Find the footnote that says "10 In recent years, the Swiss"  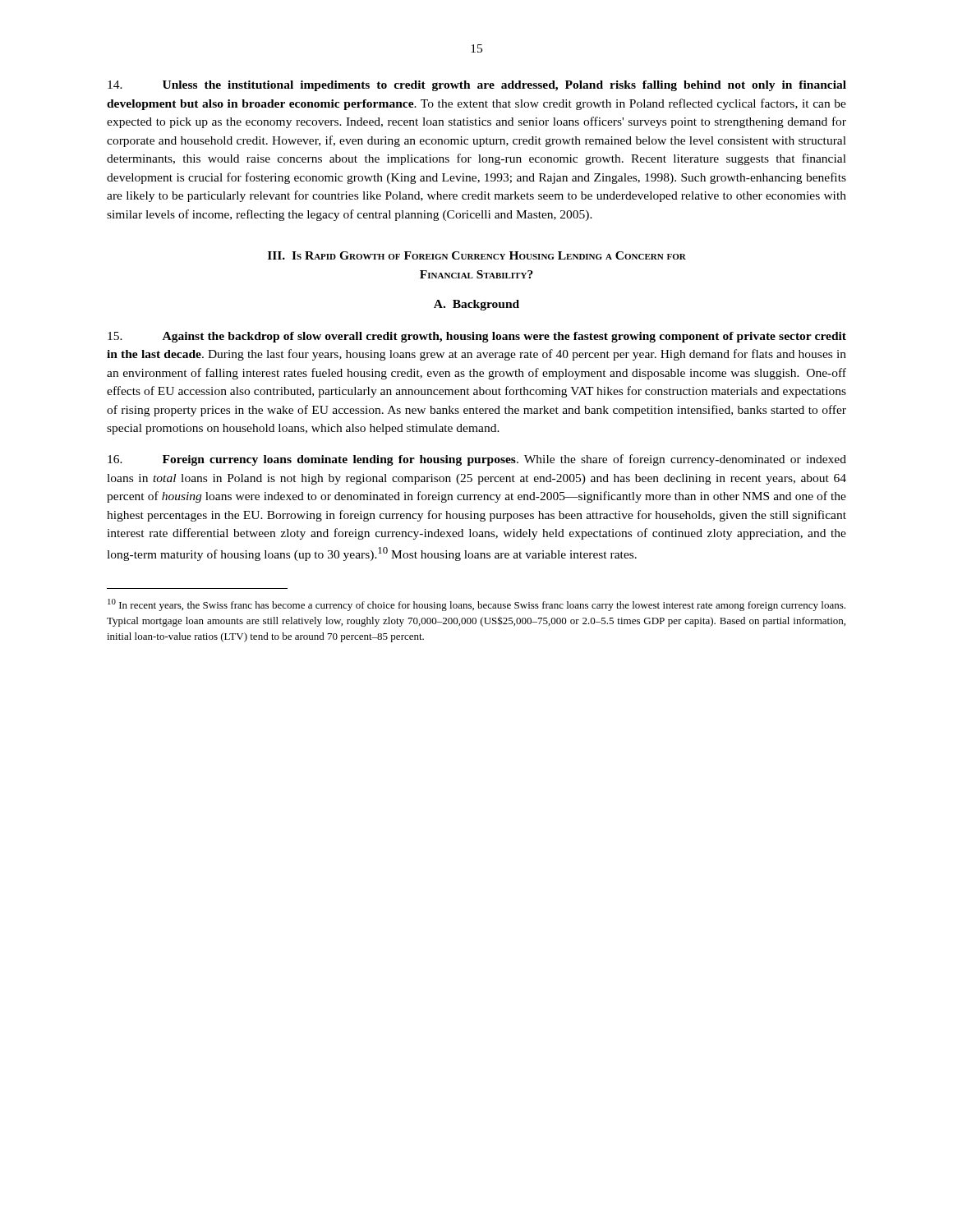[x=476, y=619]
